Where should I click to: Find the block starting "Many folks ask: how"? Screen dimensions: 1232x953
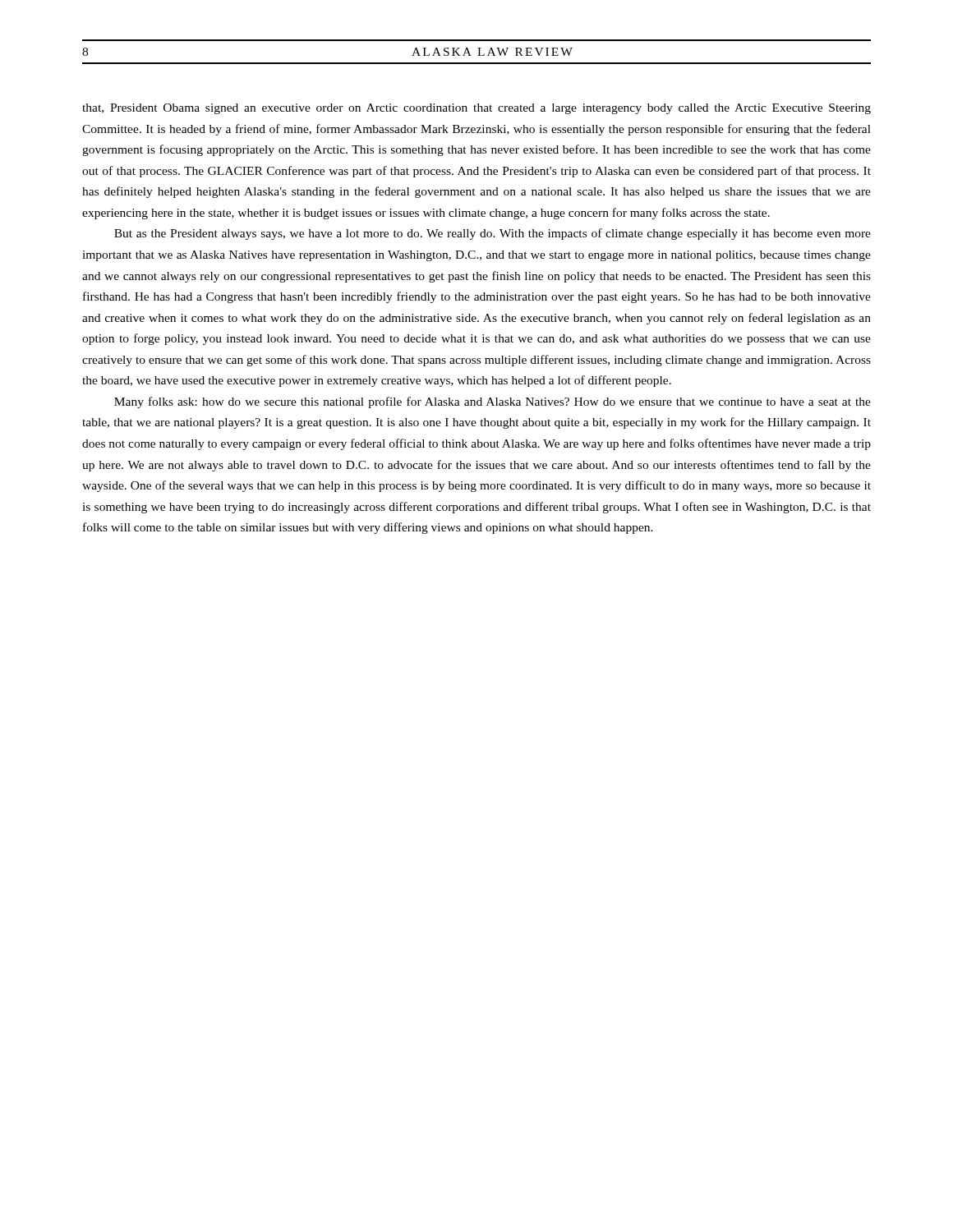476,464
